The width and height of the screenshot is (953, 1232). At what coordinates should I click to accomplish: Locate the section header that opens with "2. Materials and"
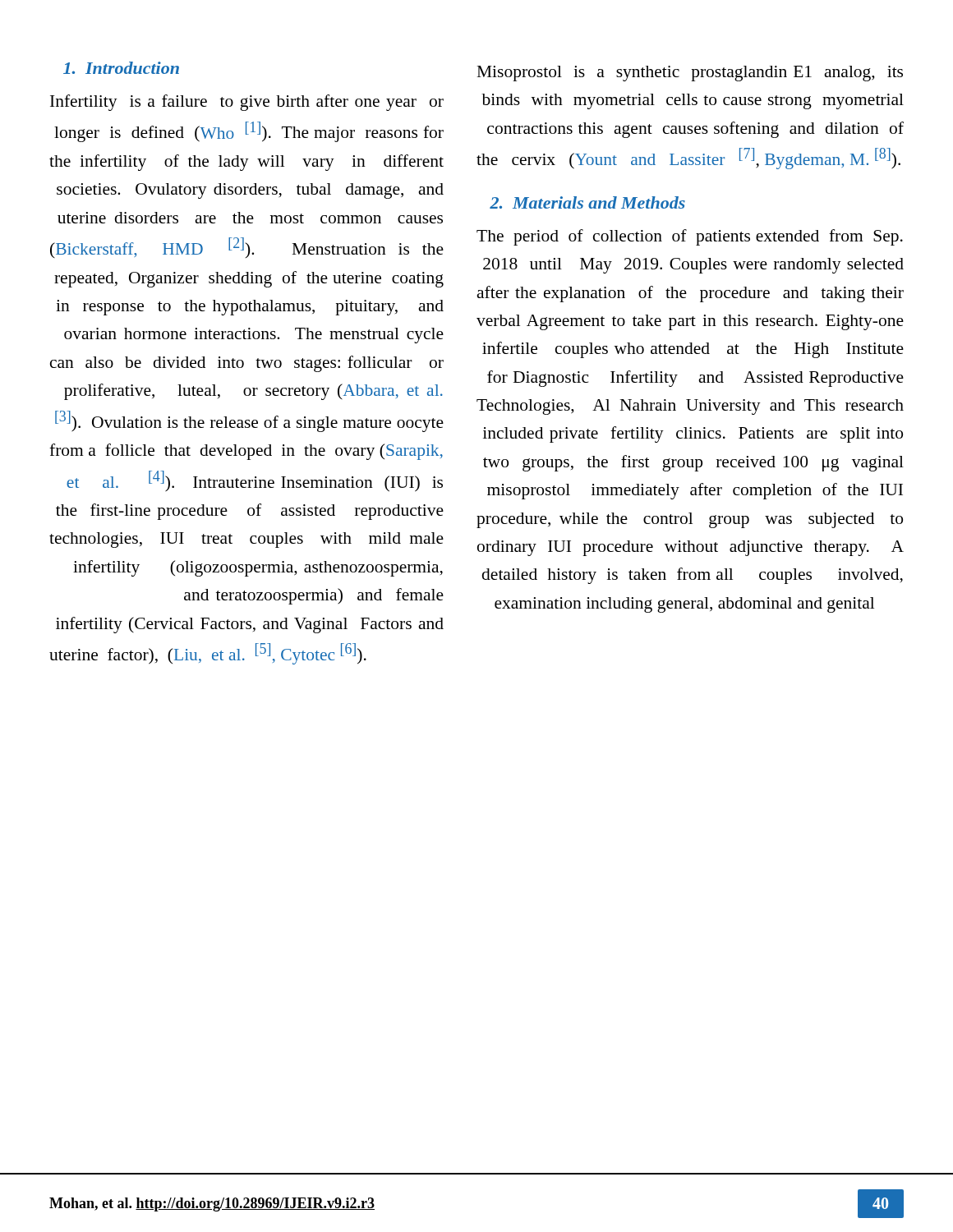coord(581,202)
